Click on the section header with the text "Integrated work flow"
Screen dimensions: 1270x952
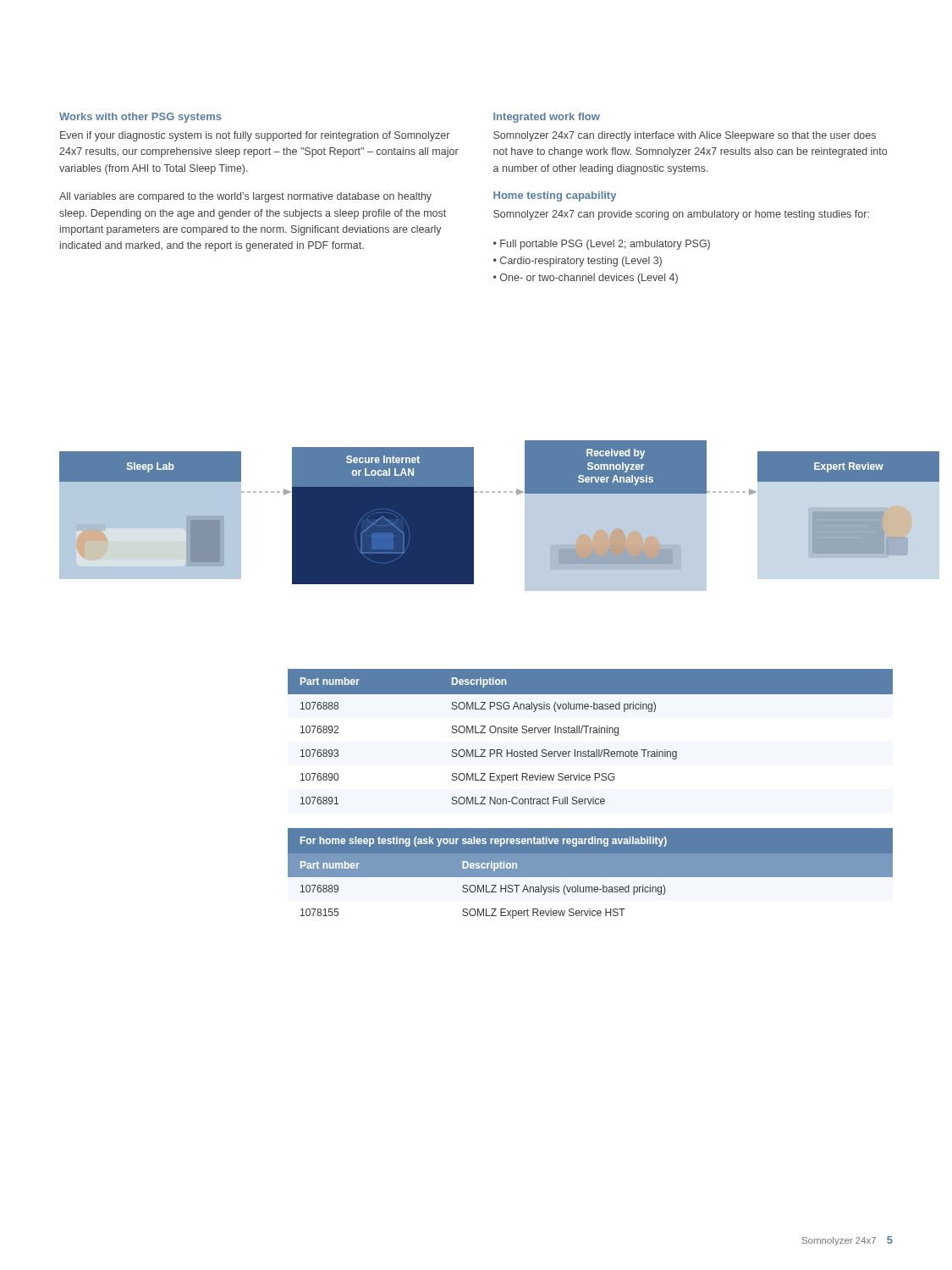click(x=546, y=116)
